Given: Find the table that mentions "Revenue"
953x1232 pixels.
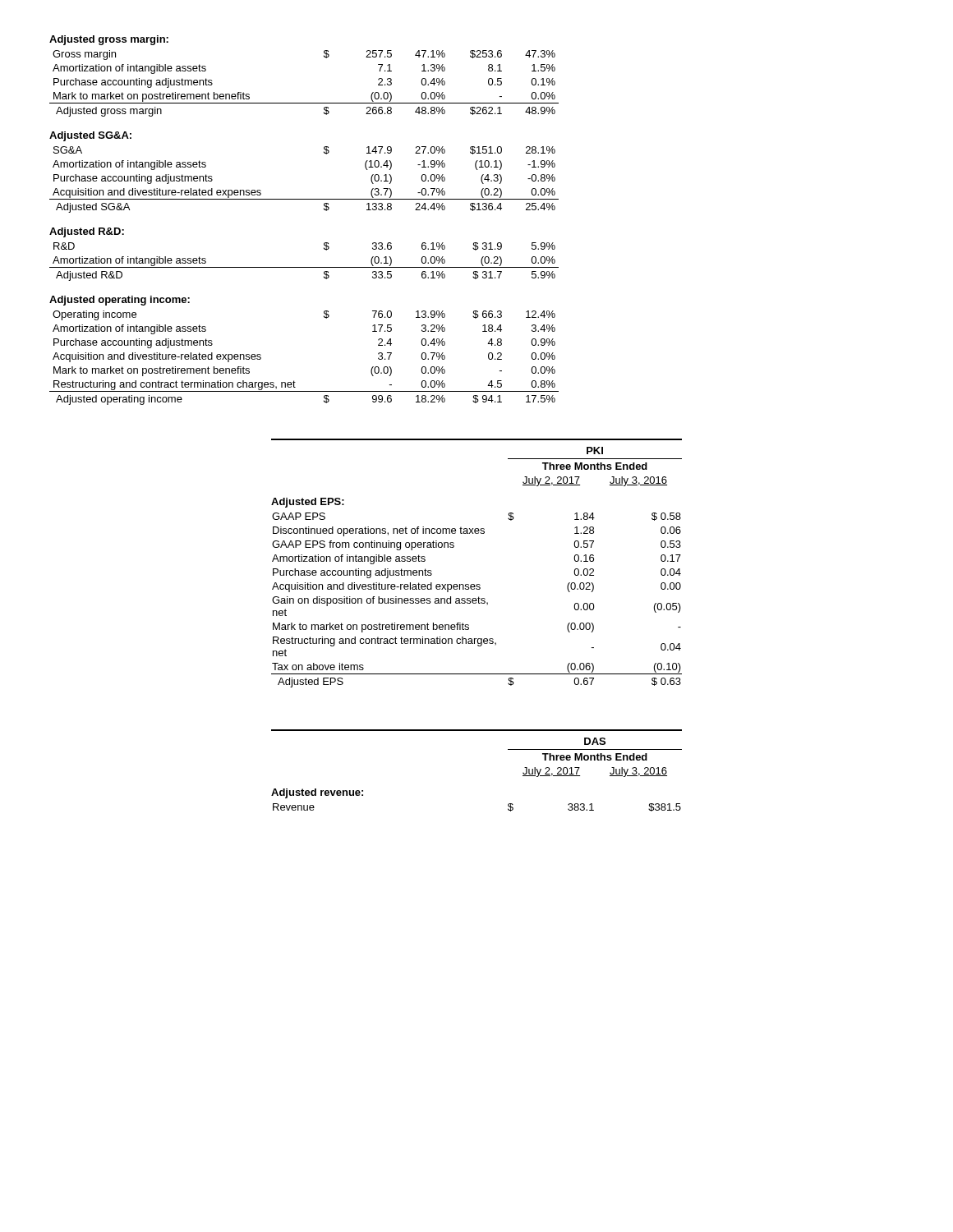Looking at the screenshot, I should point(476,807).
